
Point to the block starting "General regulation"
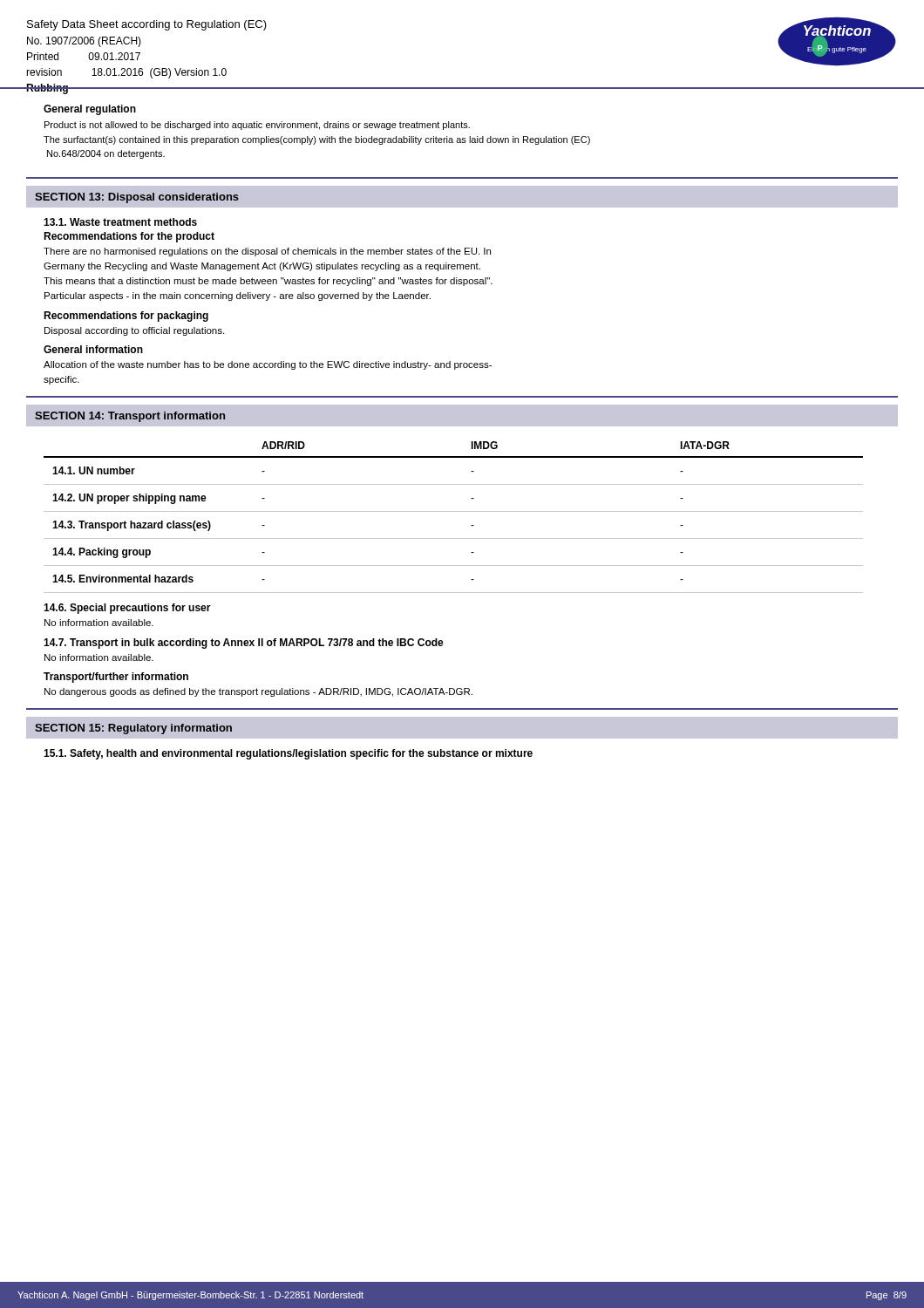click(90, 109)
